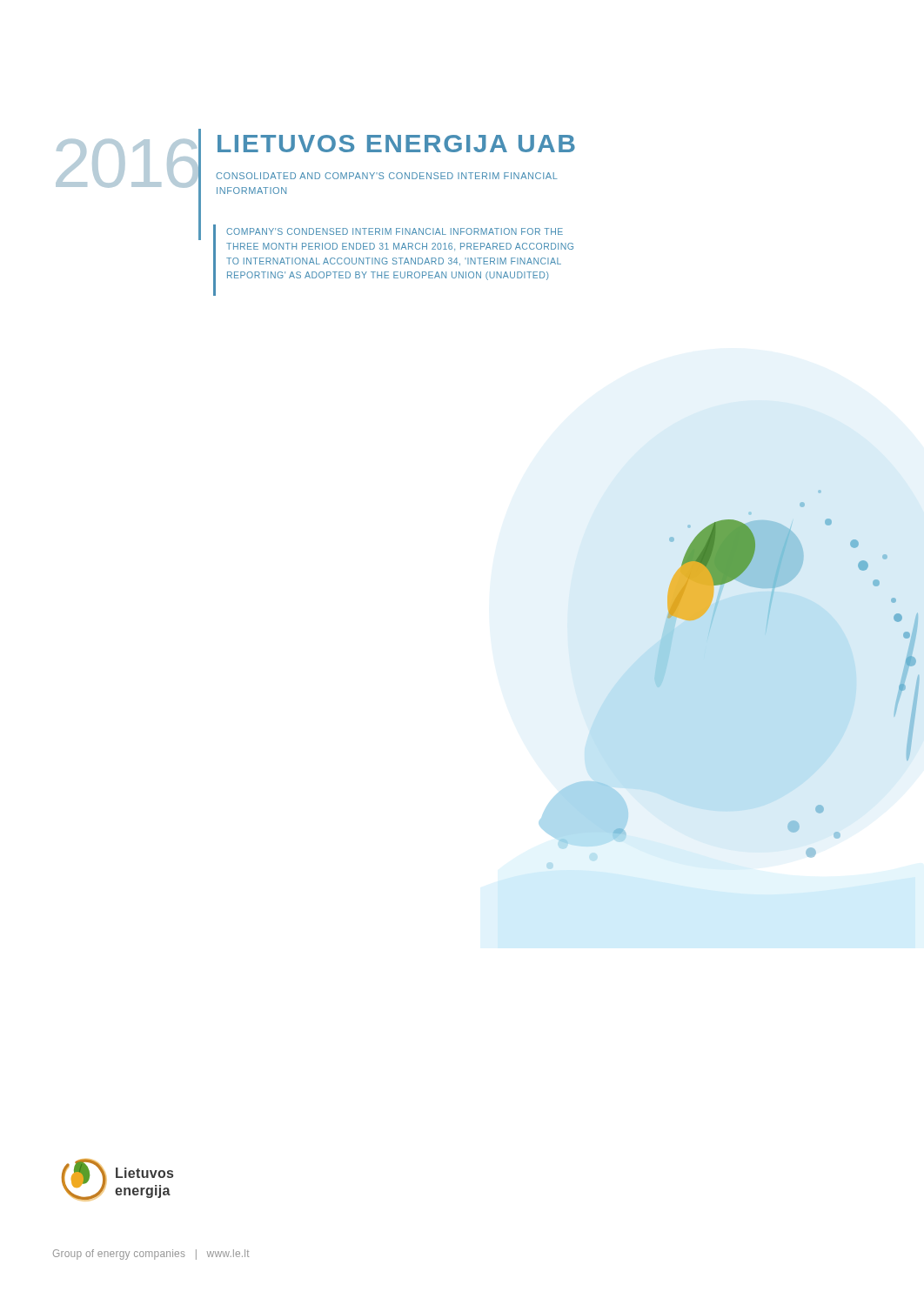Screen dimensions: 1305x924
Task: Locate the region starting "LIETUVOS ENERGIJA UAB"
Action: [x=396, y=143]
